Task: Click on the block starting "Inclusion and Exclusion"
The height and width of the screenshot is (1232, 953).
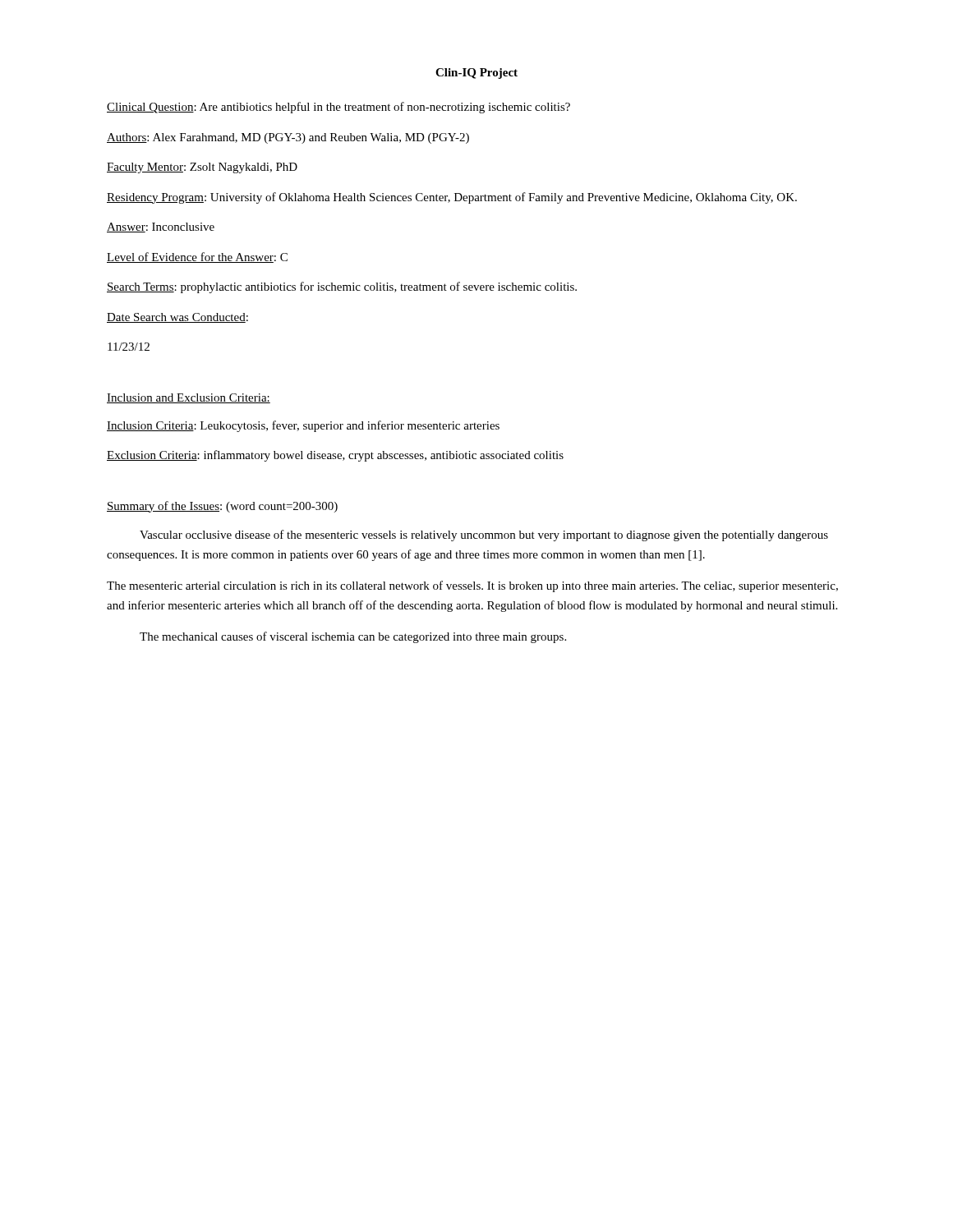Action: (x=188, y=397)
